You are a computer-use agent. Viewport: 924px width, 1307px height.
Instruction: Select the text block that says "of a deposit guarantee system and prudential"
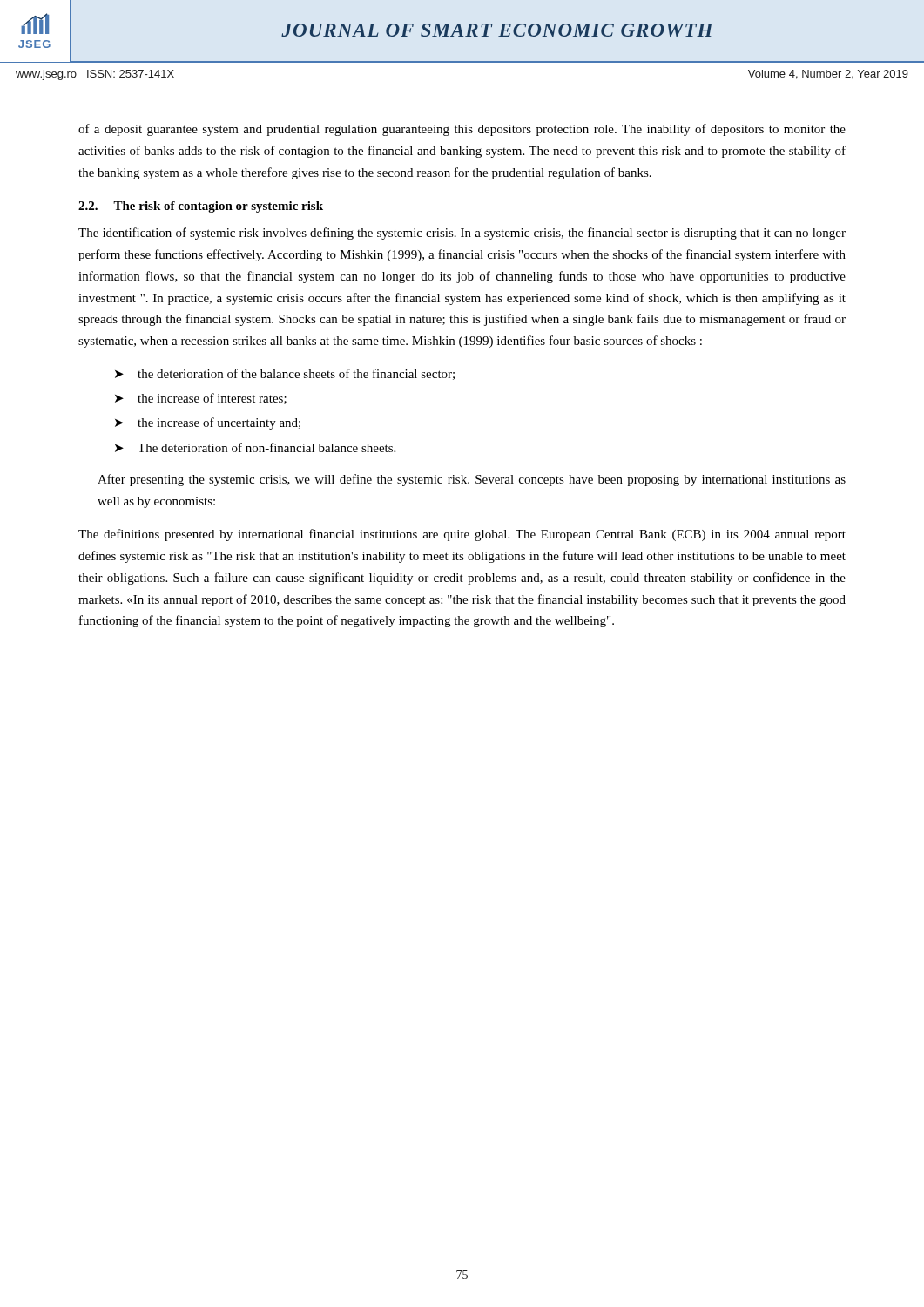[462, 151]
